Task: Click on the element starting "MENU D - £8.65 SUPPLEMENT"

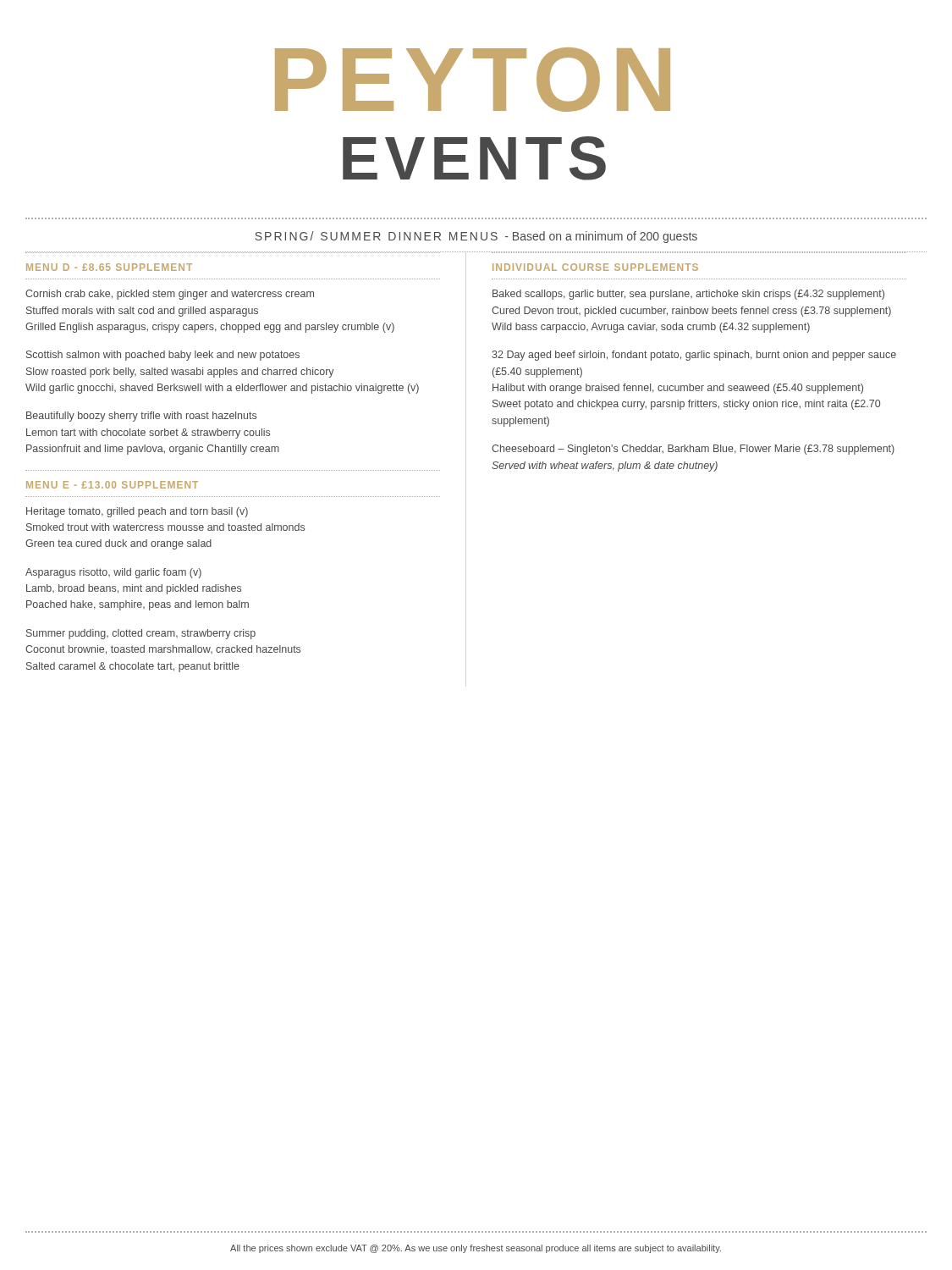Action: 109,268
